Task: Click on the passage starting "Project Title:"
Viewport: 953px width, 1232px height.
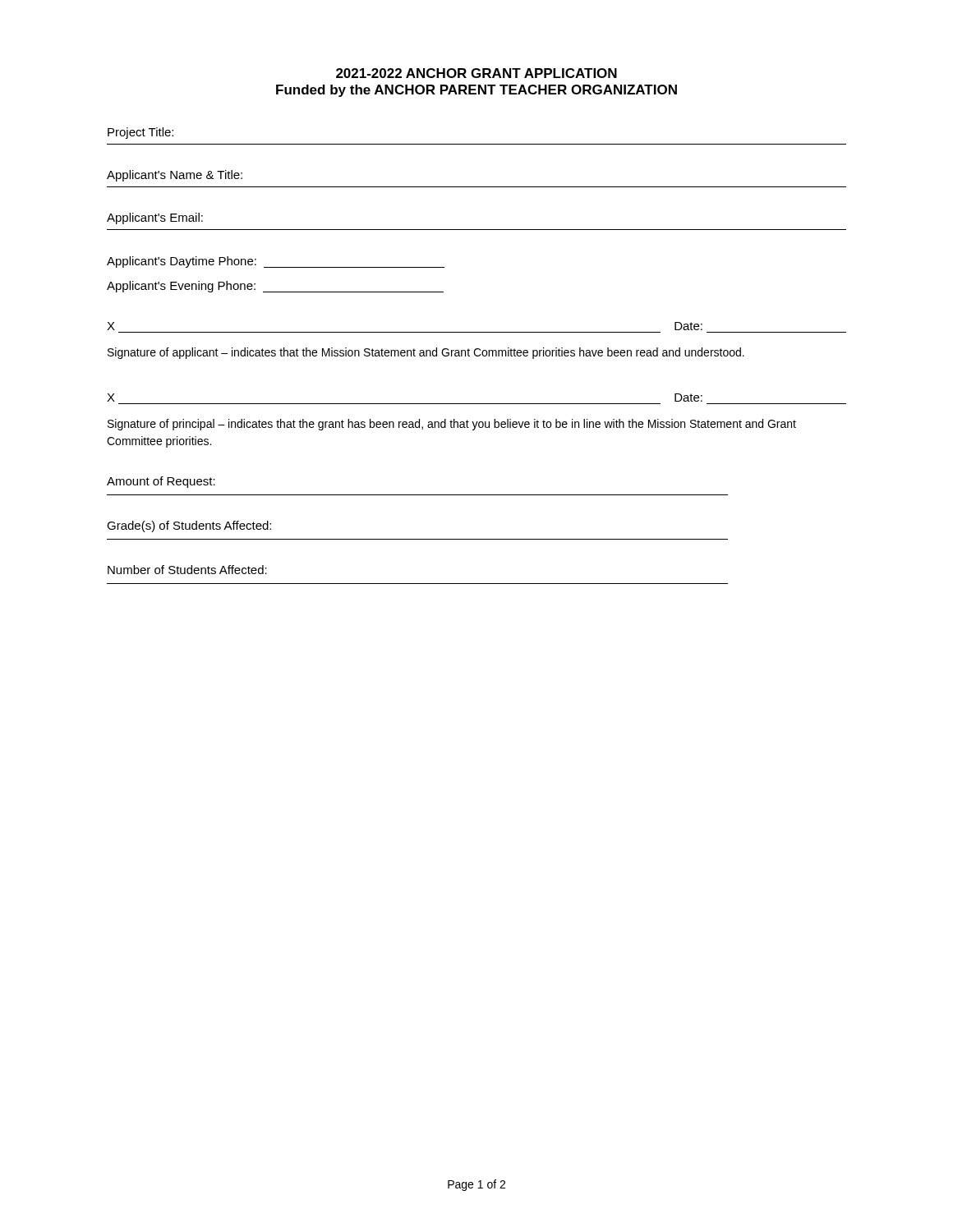Action: click(x=476, y=135)
